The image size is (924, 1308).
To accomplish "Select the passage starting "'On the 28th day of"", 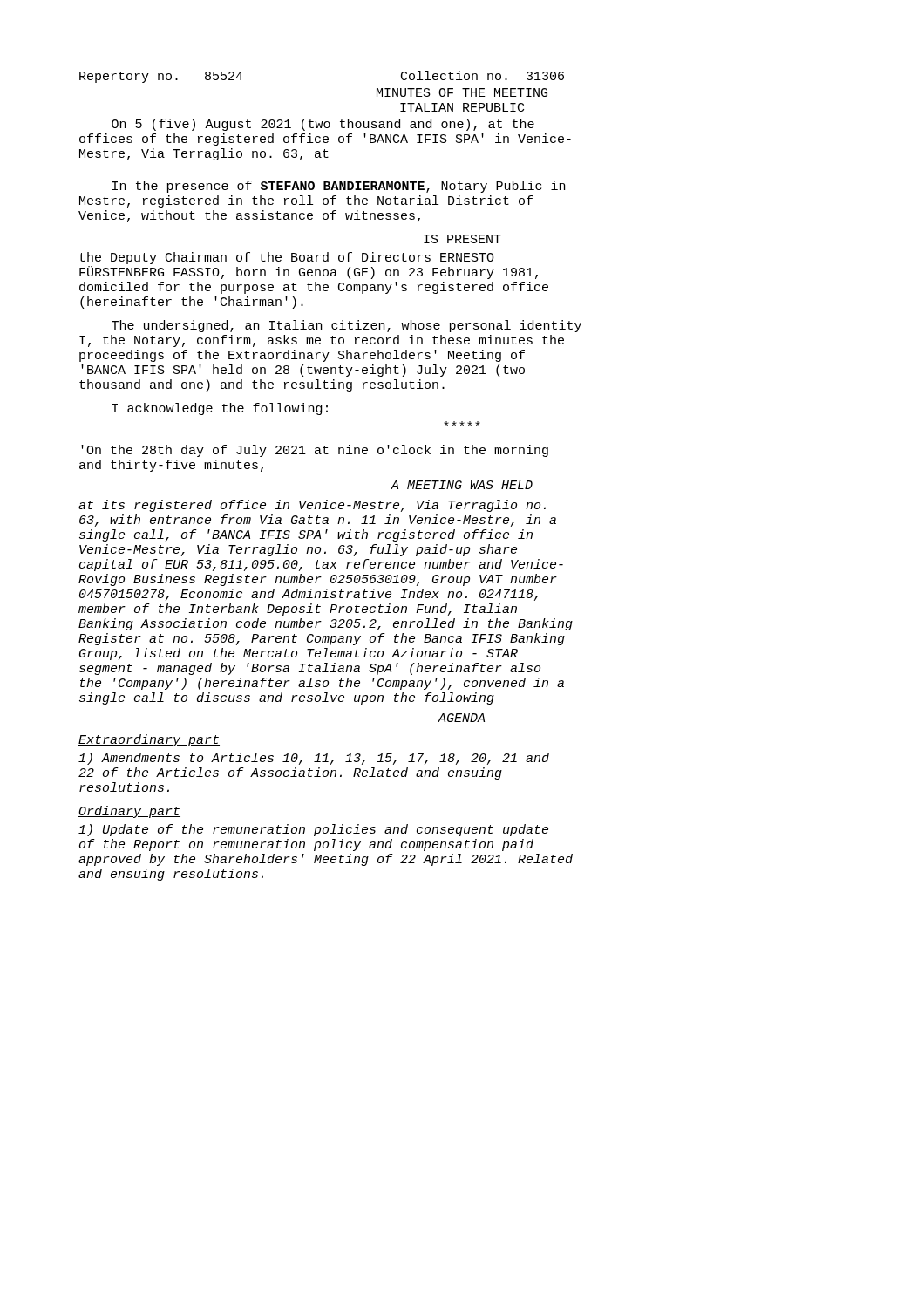I will 314,459.
